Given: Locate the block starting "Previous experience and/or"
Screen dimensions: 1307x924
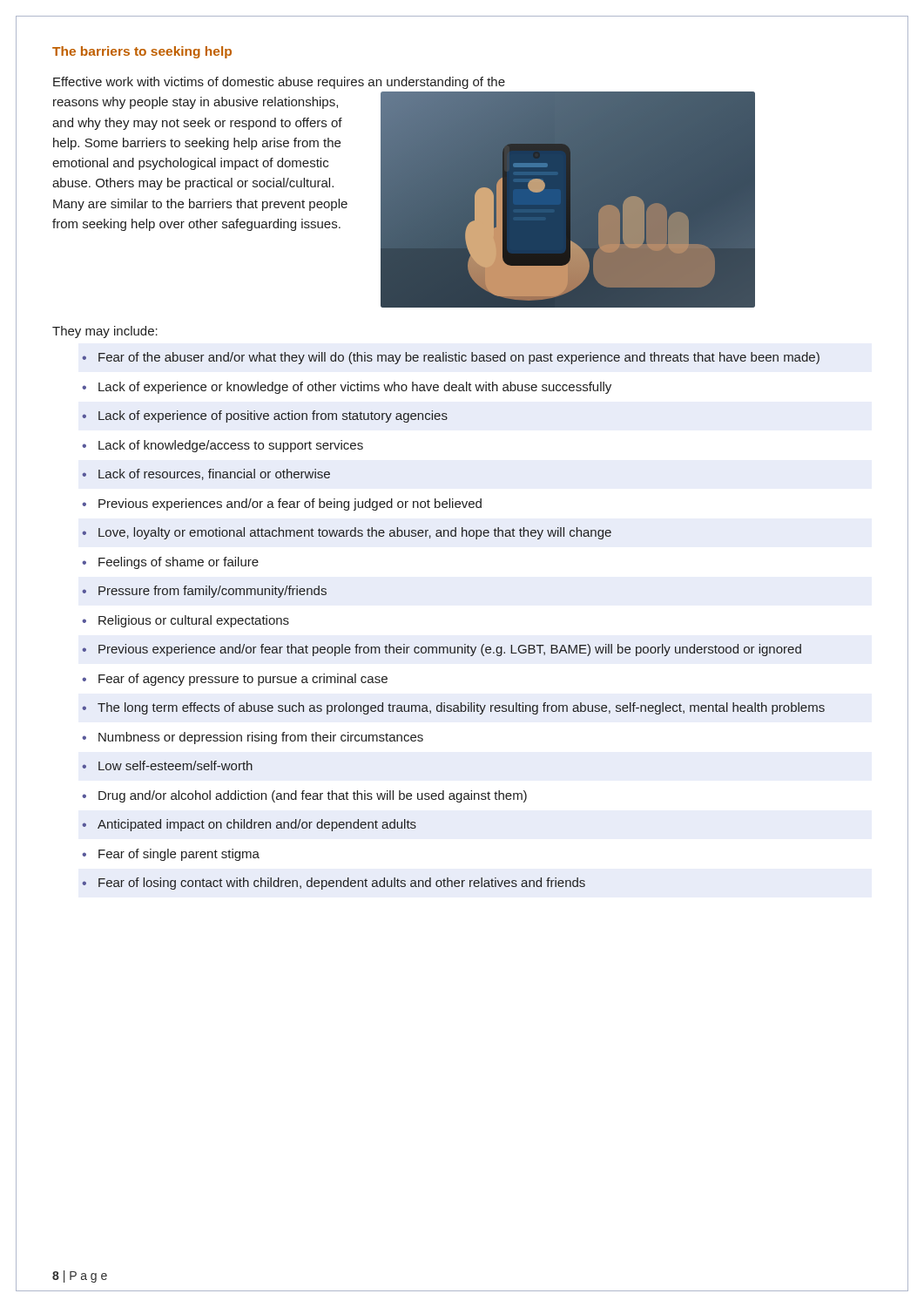Looking at the screenshot, I should click(x=475, y=650).
